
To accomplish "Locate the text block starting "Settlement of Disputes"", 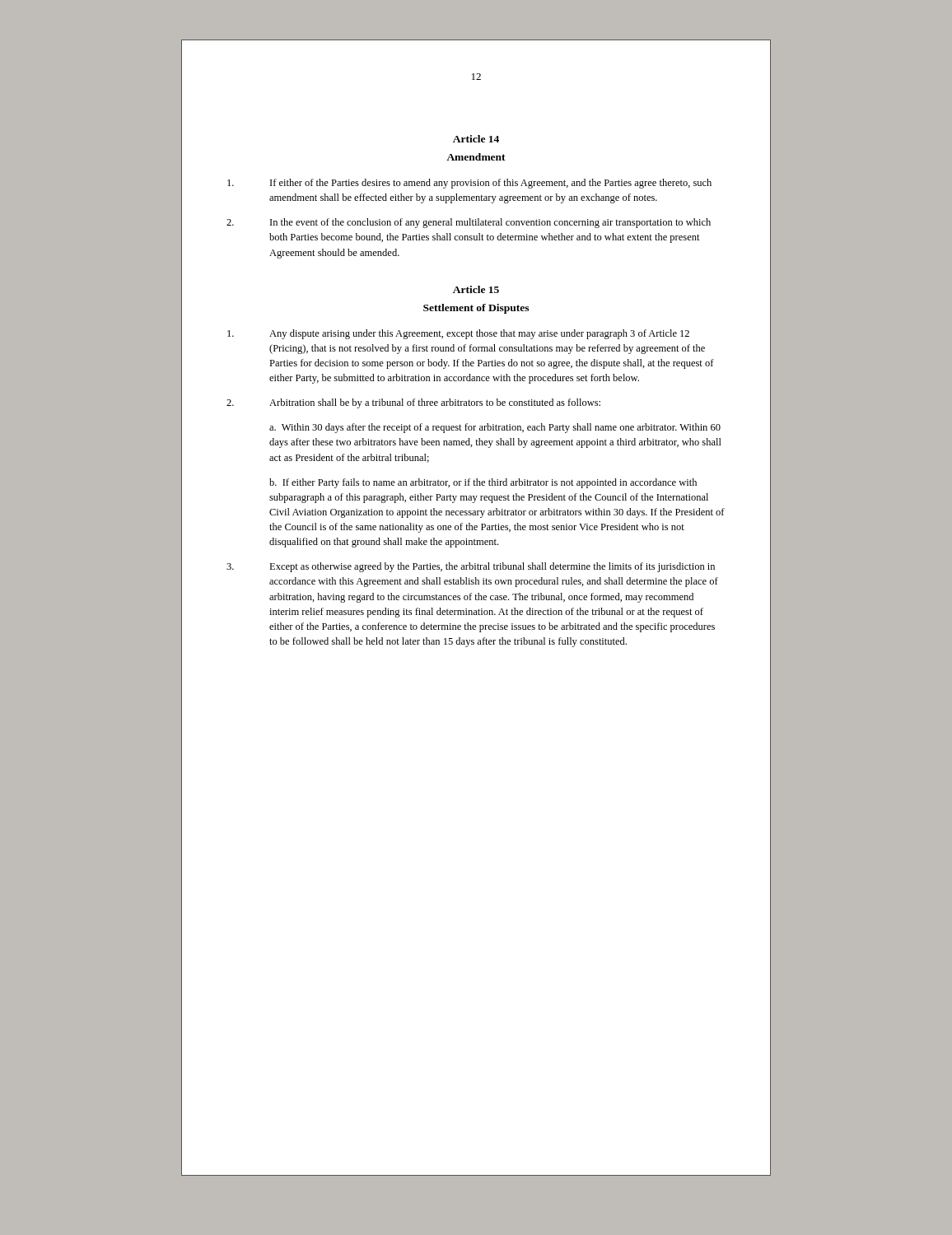I will tap(476, 307).
